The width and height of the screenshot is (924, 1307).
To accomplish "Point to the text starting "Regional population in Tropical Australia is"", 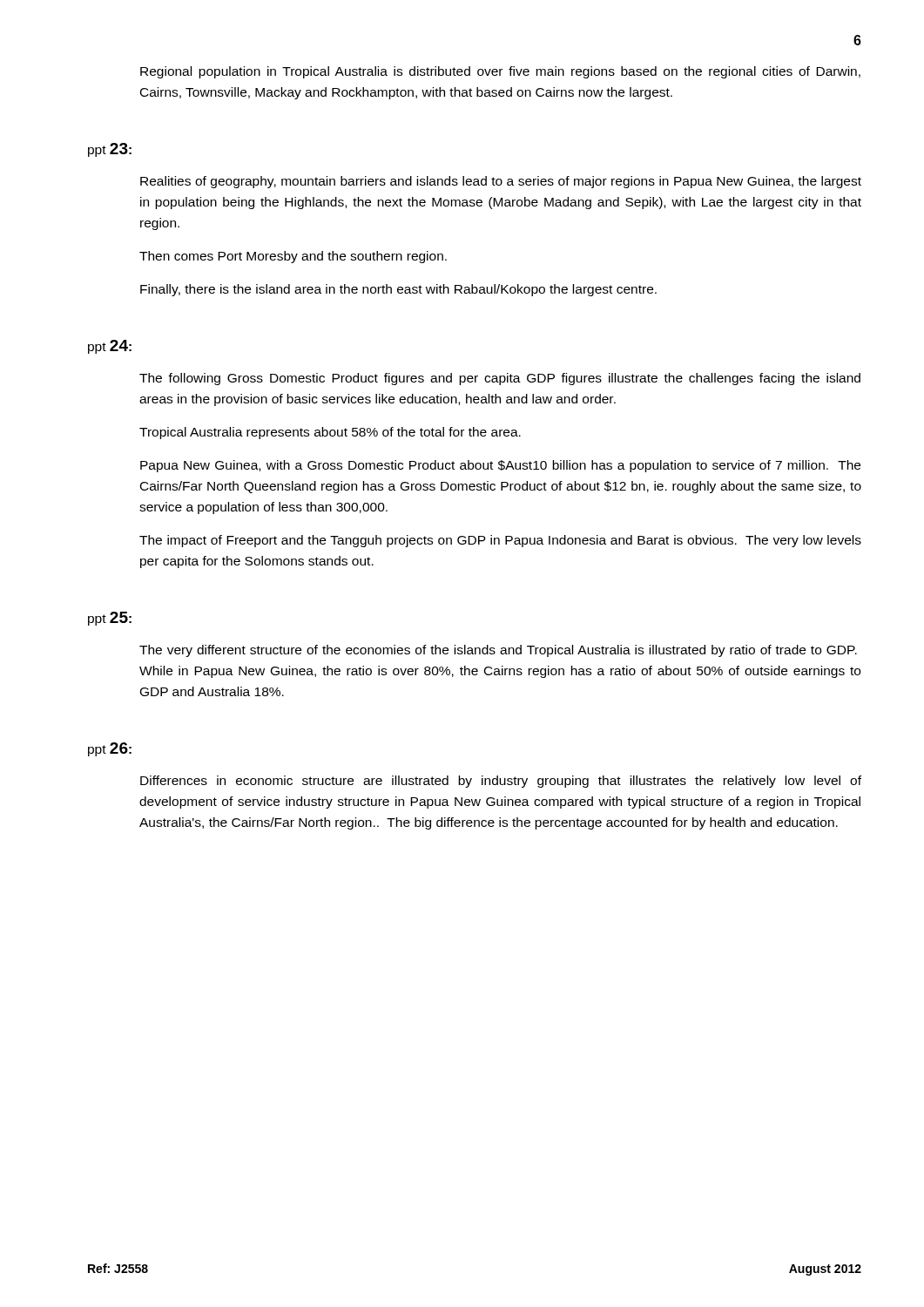I will tap(500, 81).
